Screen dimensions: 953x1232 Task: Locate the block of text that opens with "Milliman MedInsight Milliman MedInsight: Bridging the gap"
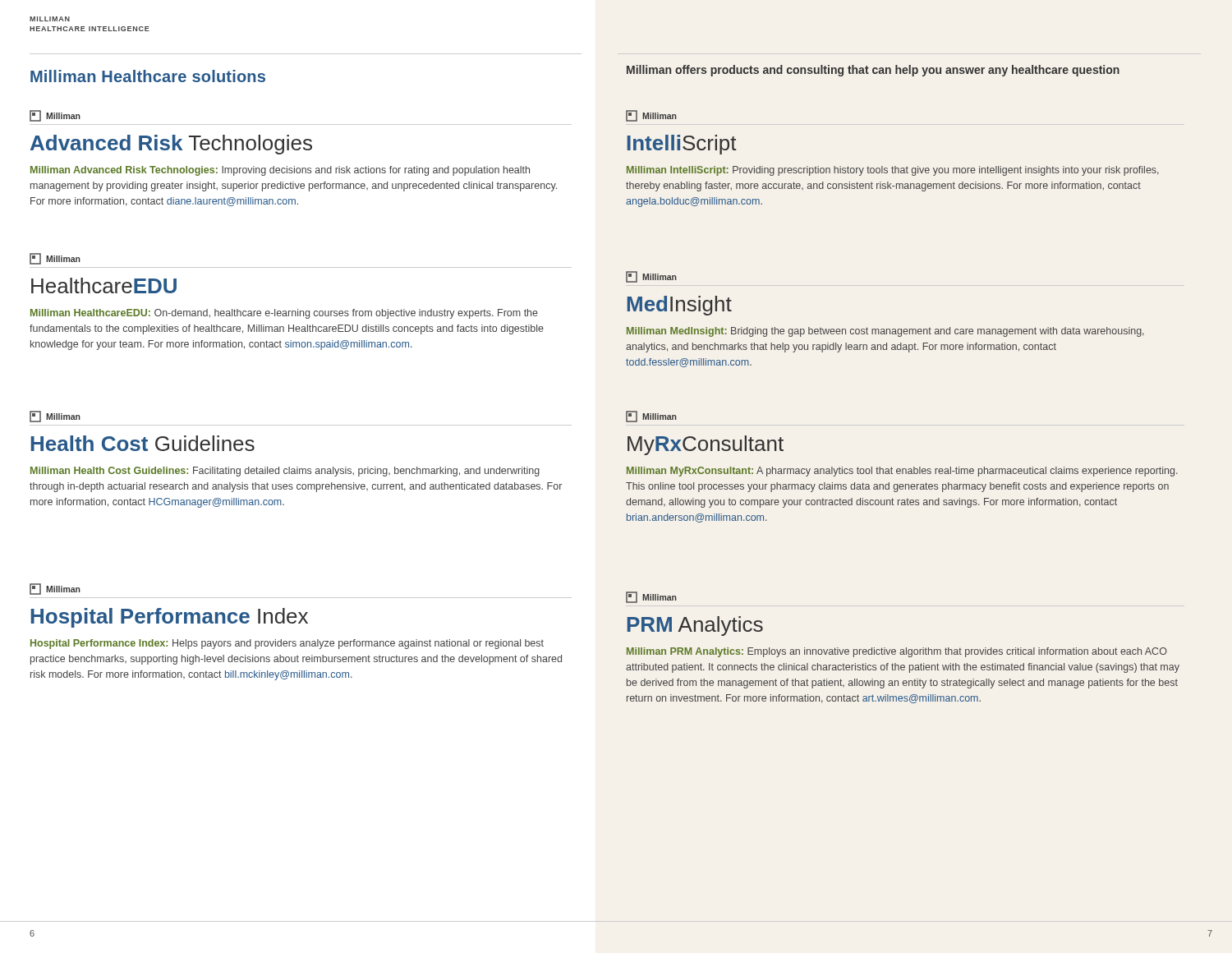[905, 321]
